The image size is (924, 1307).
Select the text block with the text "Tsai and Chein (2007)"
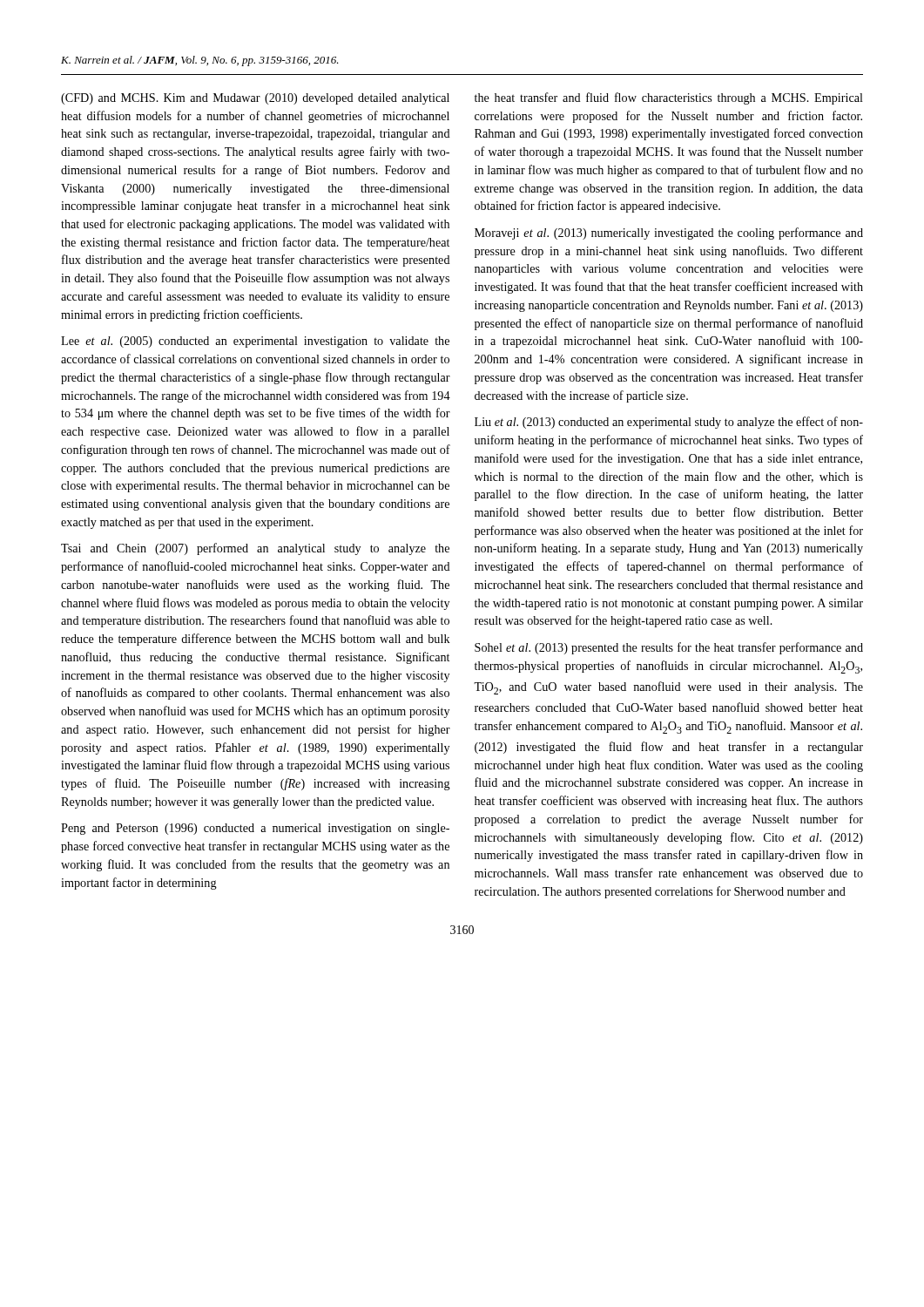click(x=255, y=675)
